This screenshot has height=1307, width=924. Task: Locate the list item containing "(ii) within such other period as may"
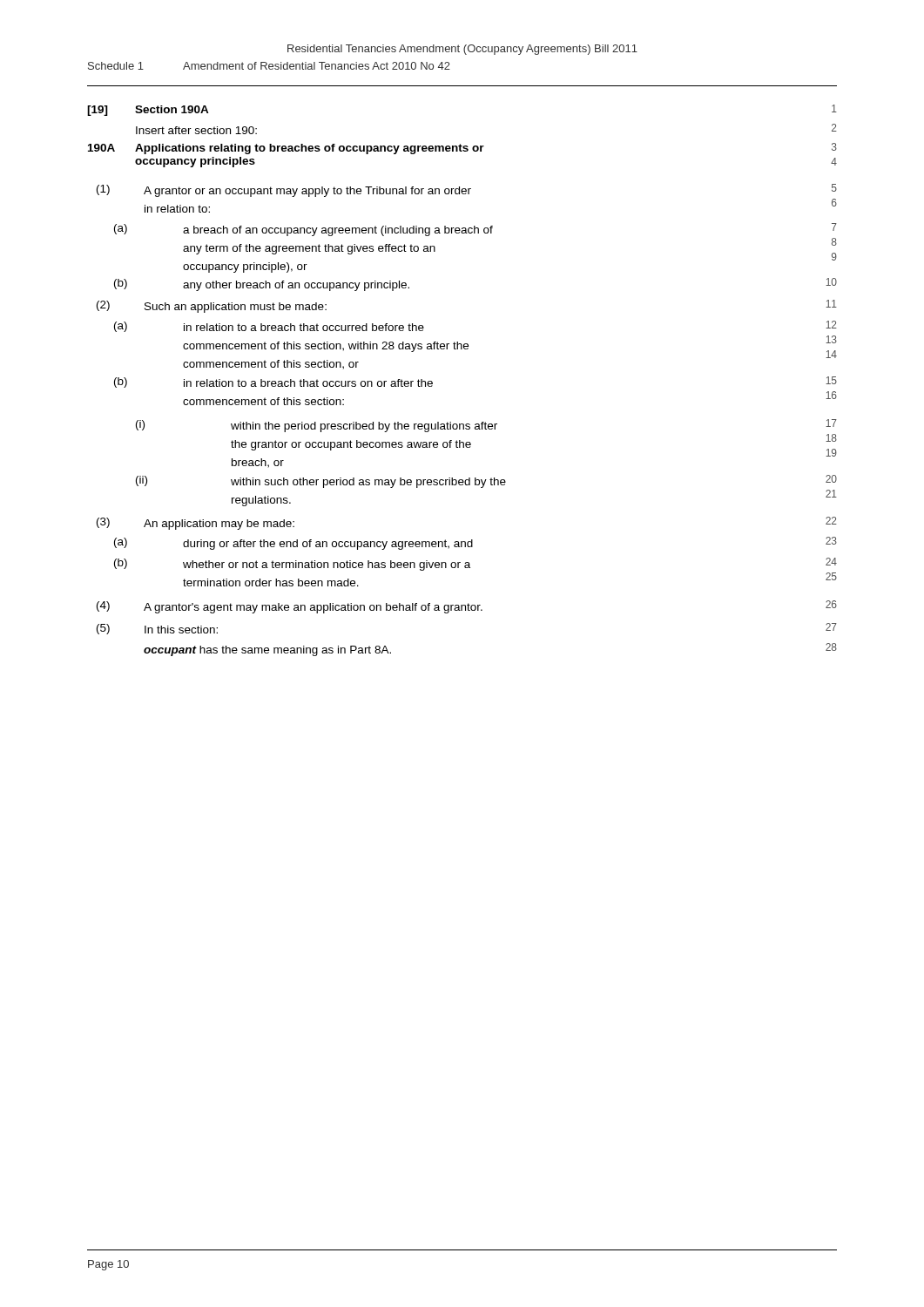(x=462, y=491)
